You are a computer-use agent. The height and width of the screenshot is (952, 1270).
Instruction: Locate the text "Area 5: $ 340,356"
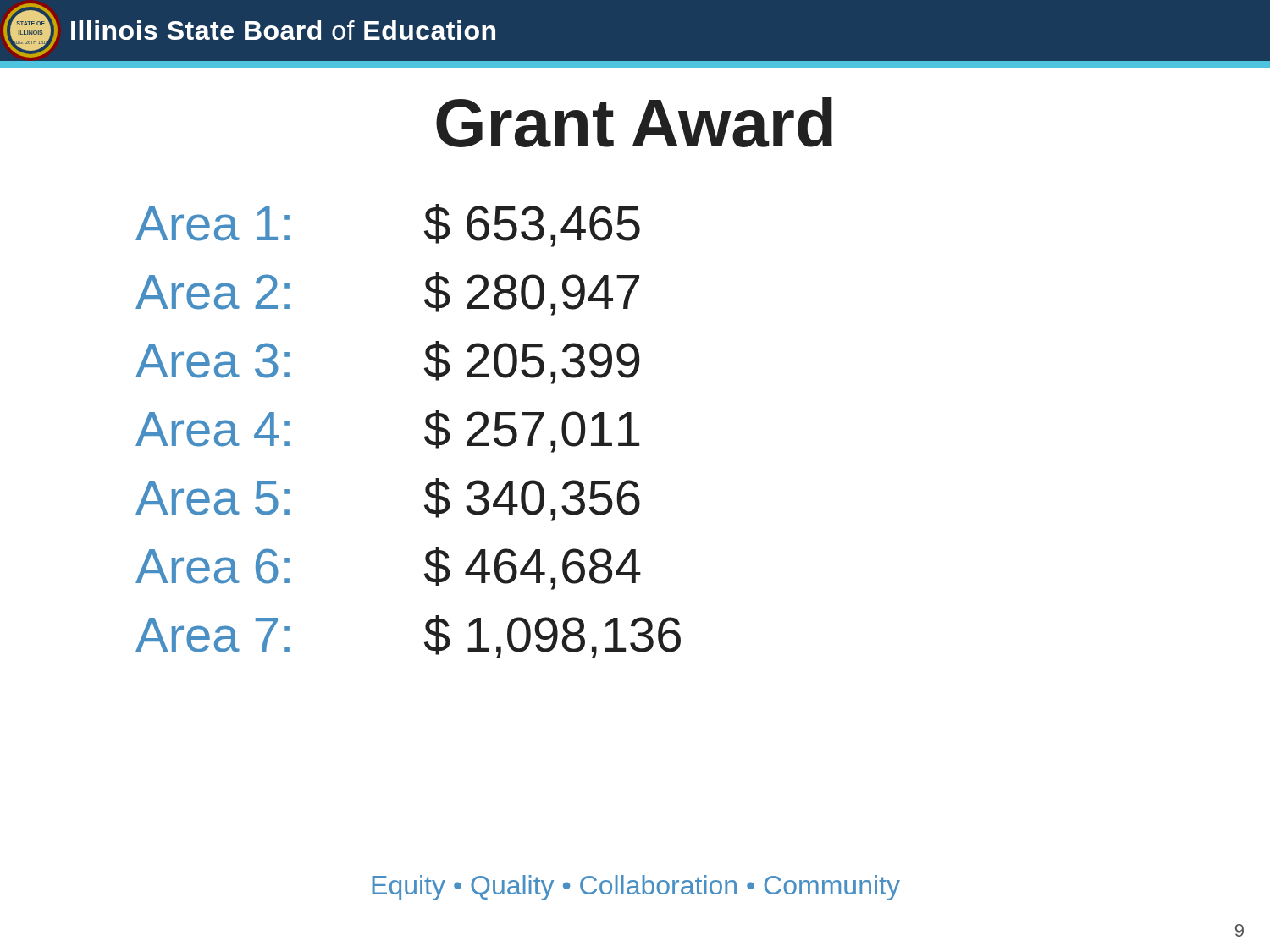tap(198, 500)
